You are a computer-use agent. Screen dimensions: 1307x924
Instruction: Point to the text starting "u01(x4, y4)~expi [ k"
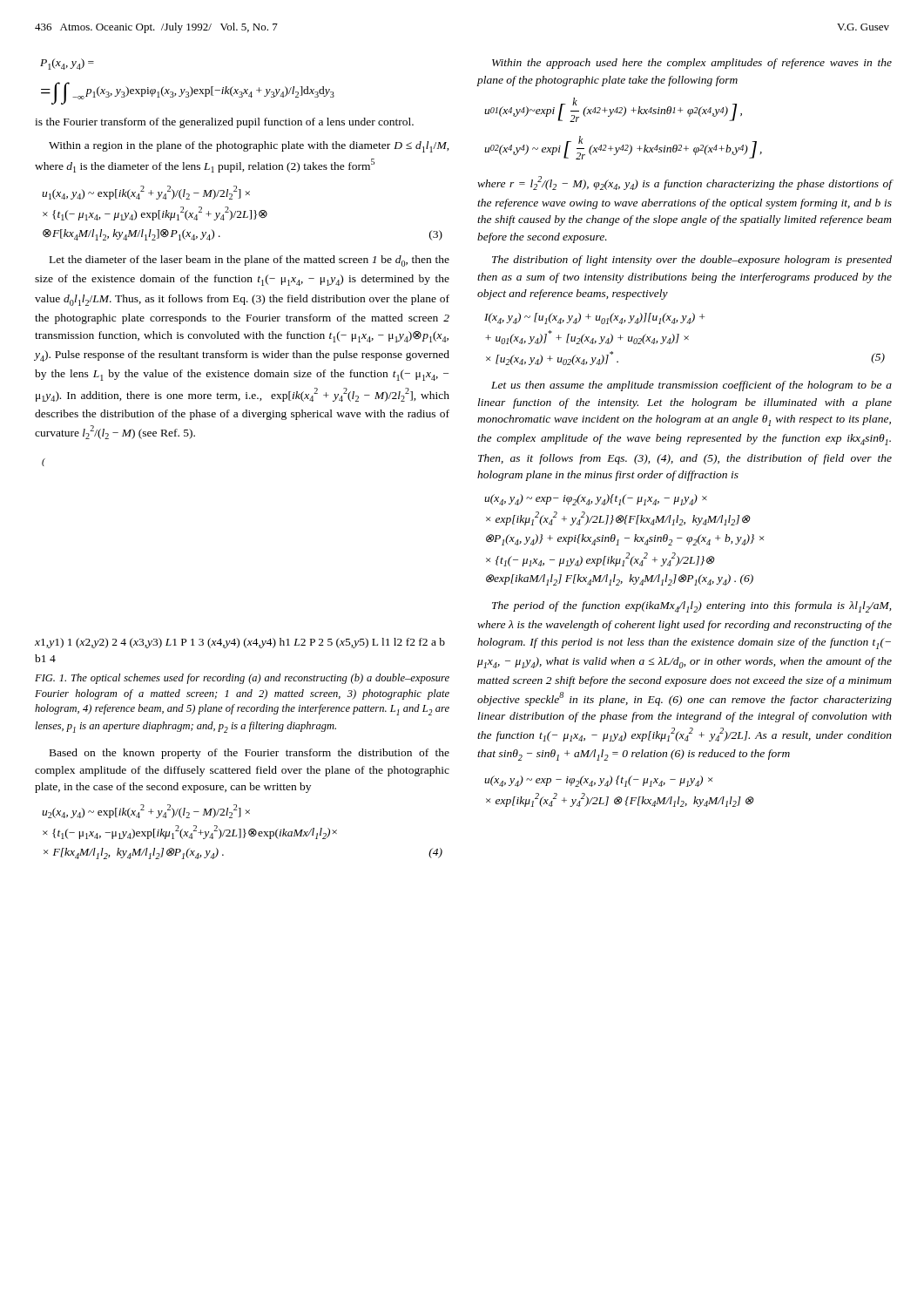688,111
